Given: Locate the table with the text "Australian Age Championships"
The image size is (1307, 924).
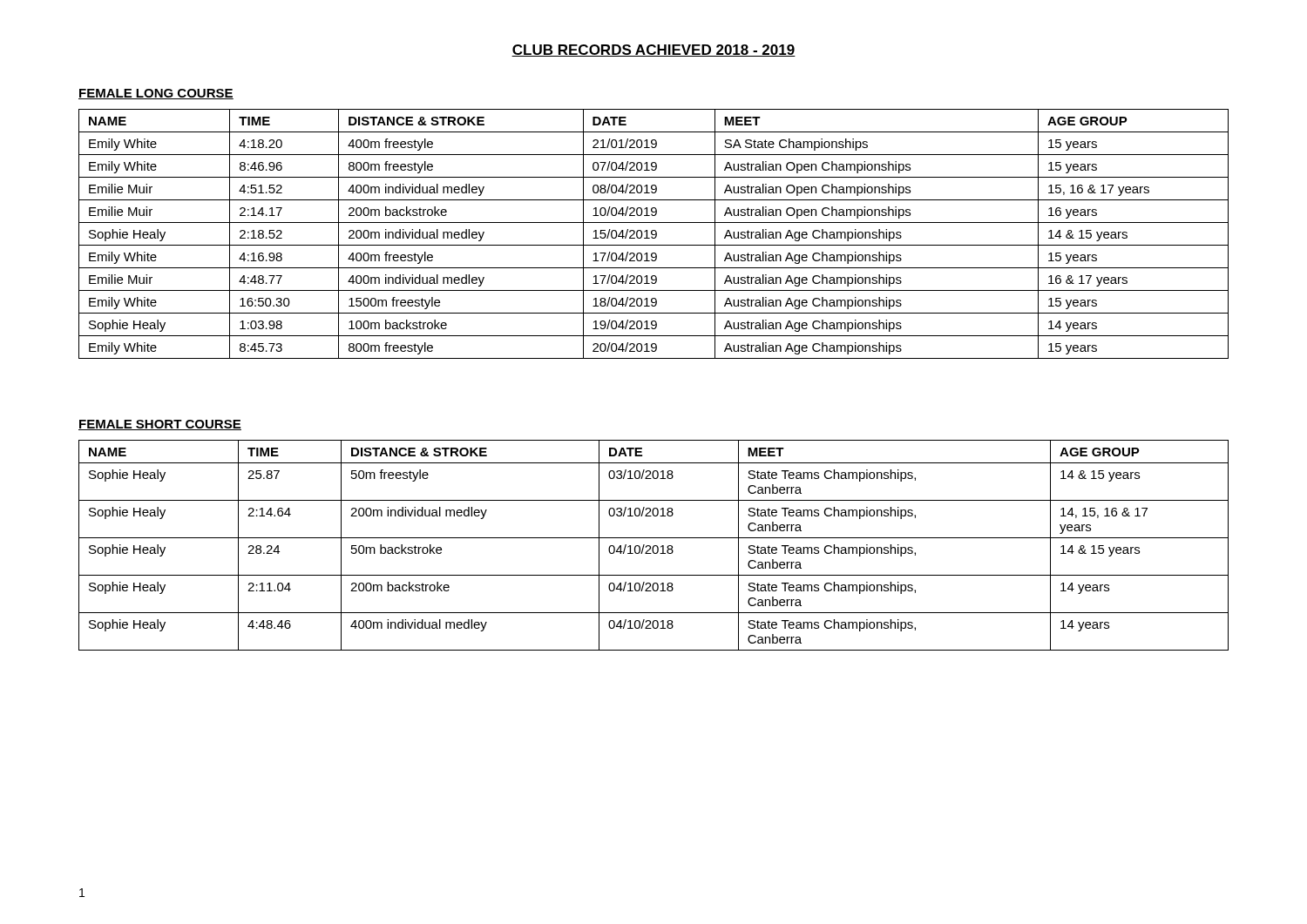Looking at the screenshot, I should pyautogui.click(x=654, y=234).
